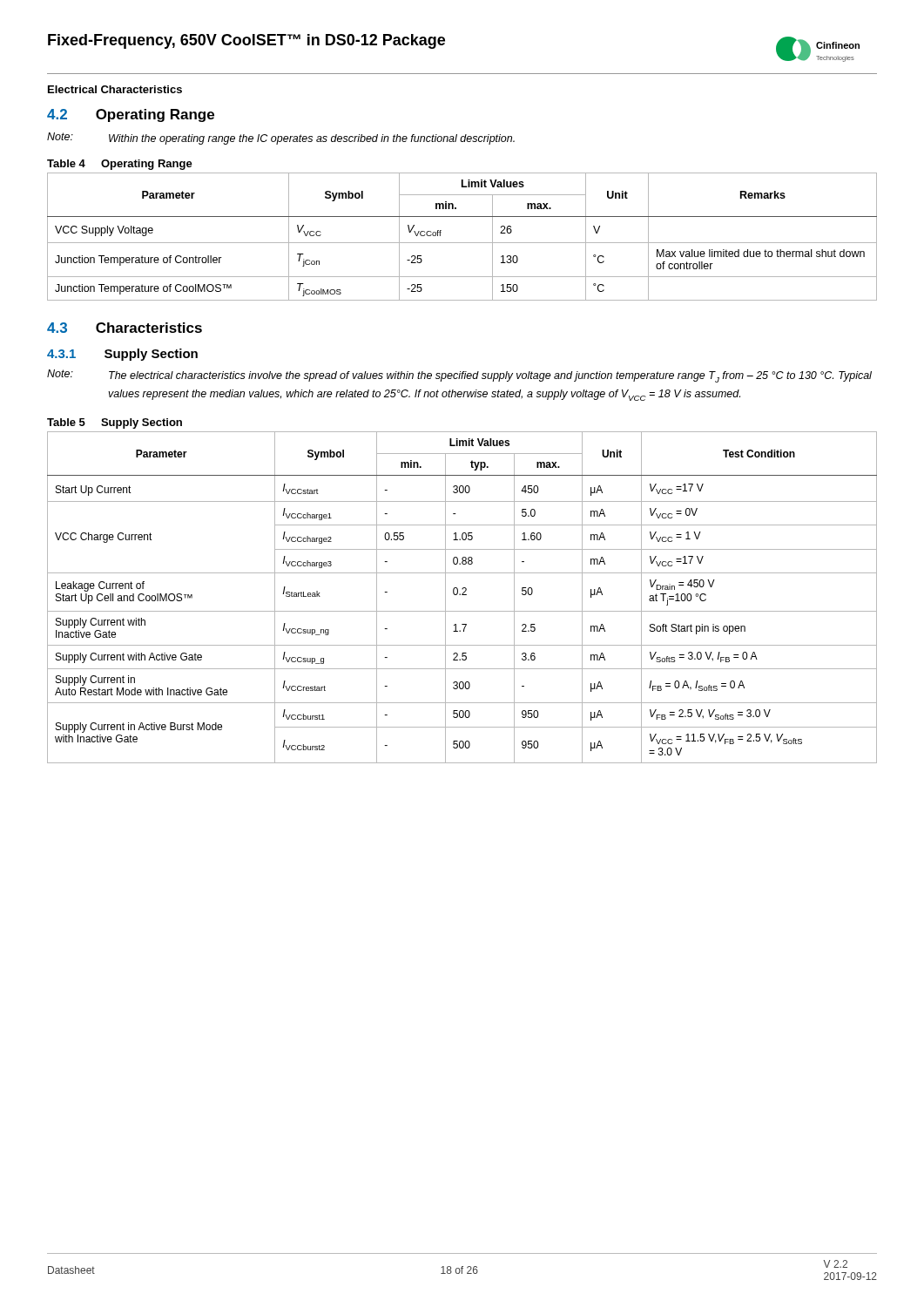This screenshot has height=1307, width=924.
Task: Click on the caption that reads "Table 4 Operating Range"
Action: 120,164
